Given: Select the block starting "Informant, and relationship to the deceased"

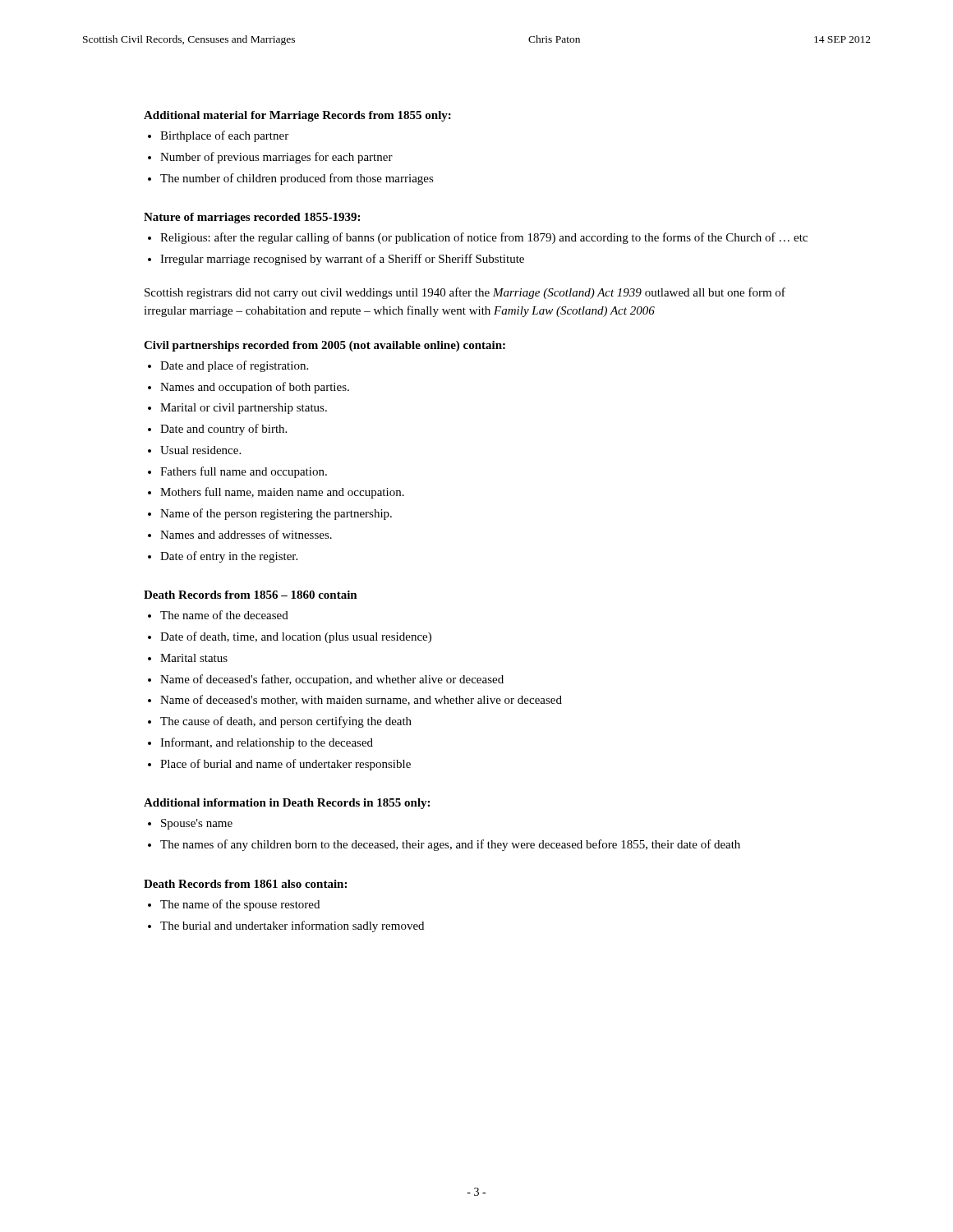Looking at the screenshot, I should click(x=267, y=742).
